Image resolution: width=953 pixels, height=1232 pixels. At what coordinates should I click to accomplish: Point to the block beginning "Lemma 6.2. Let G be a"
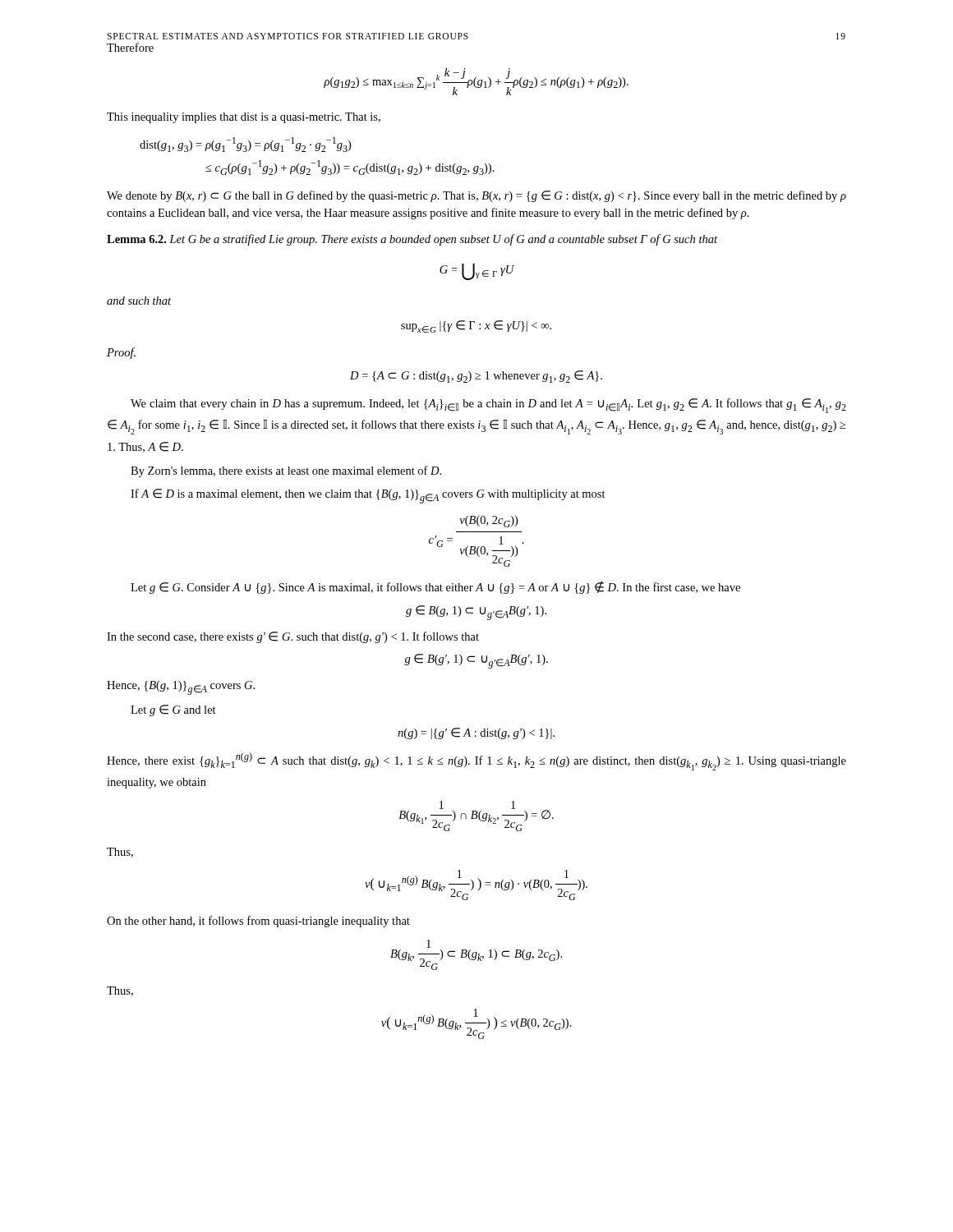(412, 239)
